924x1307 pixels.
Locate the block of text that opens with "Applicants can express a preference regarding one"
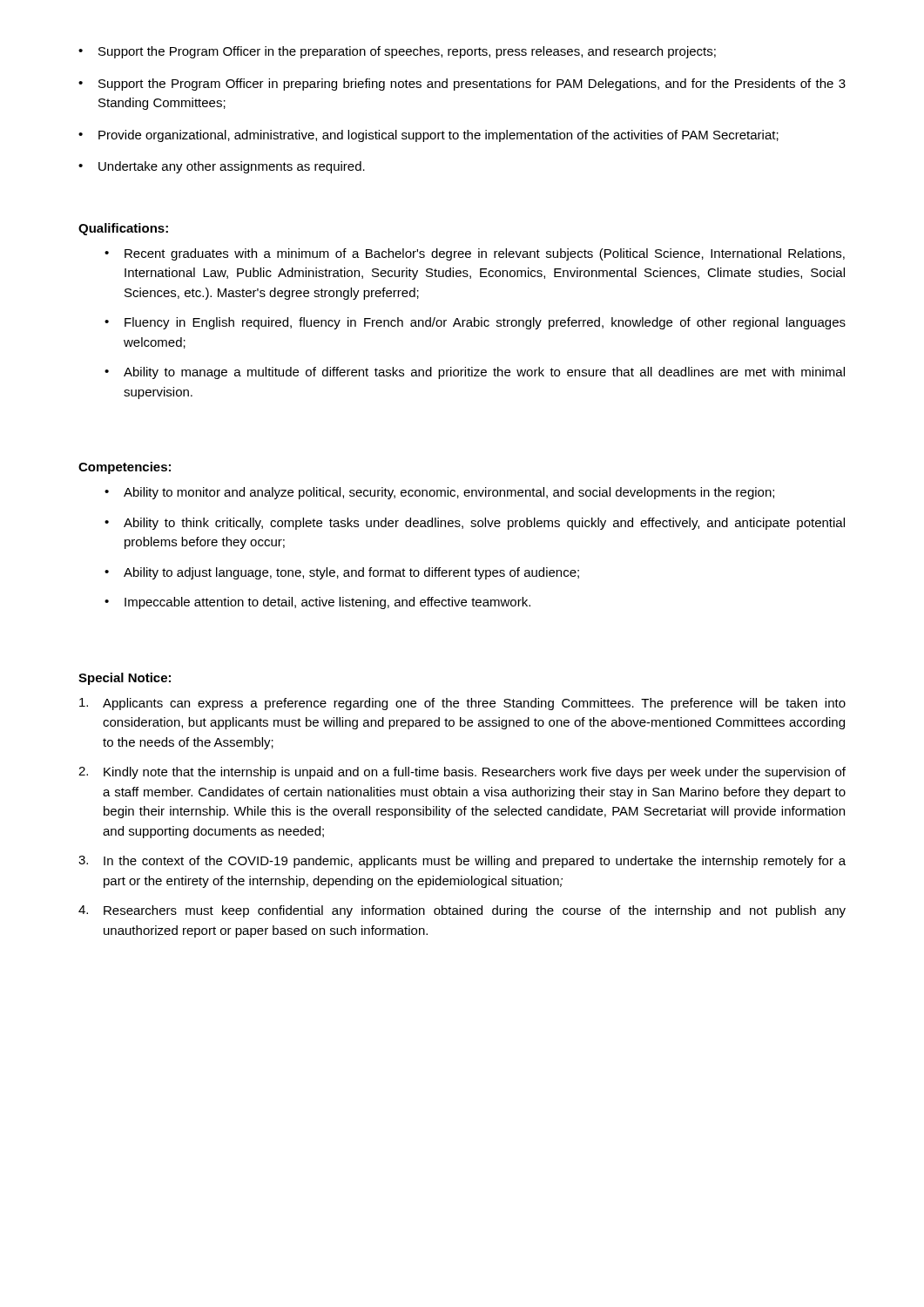coord(462,723)
